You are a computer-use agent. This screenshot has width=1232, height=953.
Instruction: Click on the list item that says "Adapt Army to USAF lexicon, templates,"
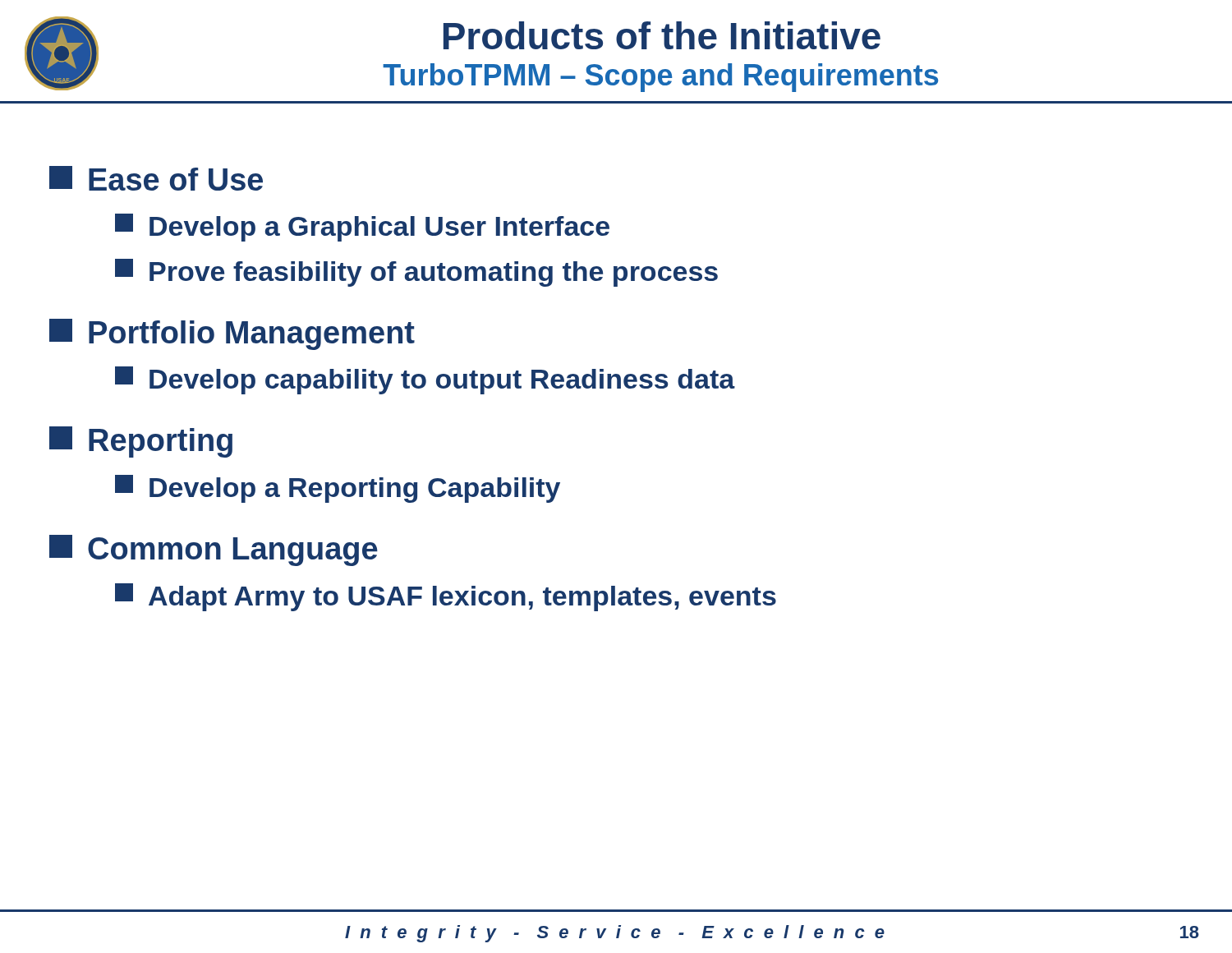[446, 595]
